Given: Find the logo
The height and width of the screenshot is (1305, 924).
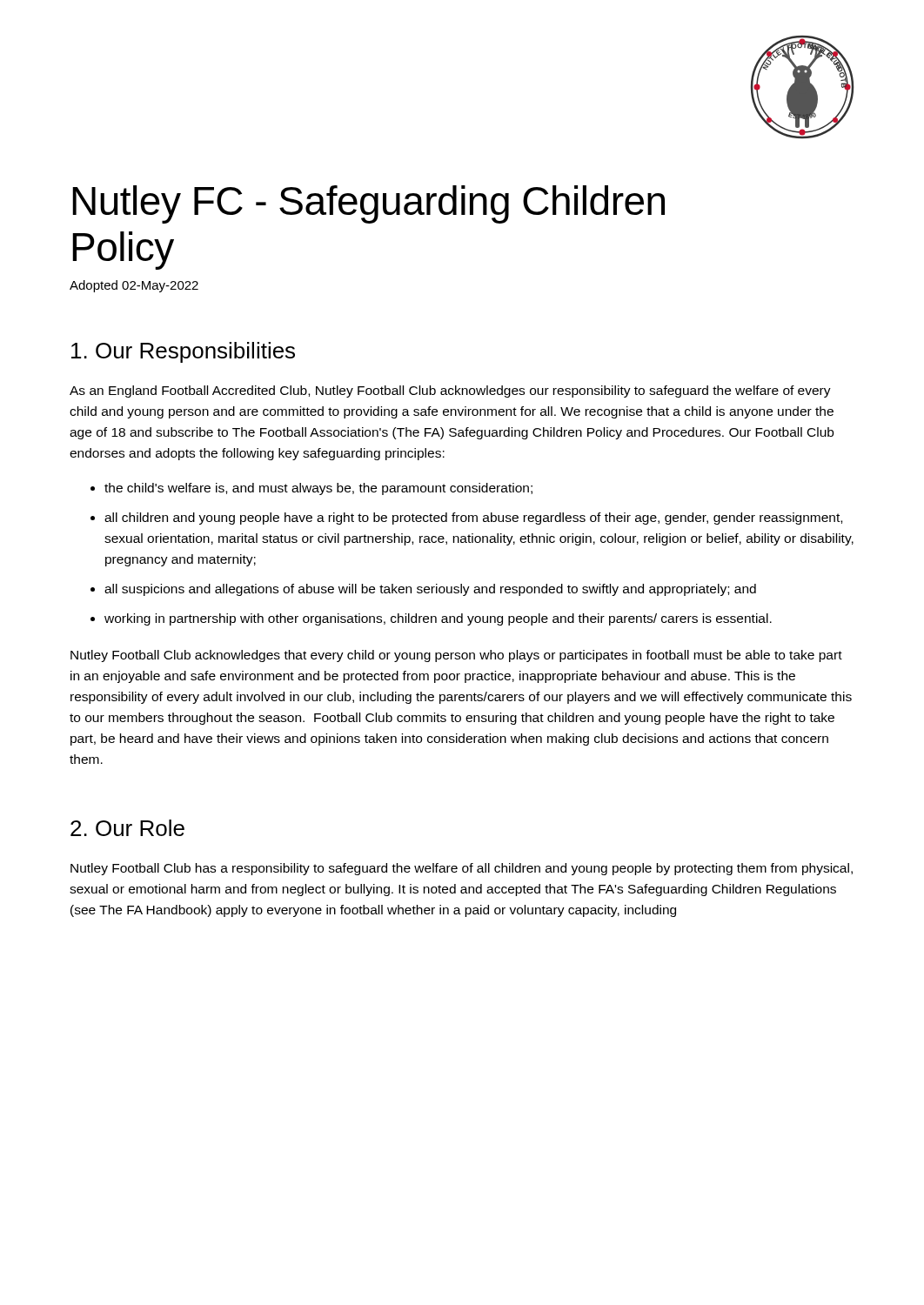Looking at the screenshot, I should 802,87.
